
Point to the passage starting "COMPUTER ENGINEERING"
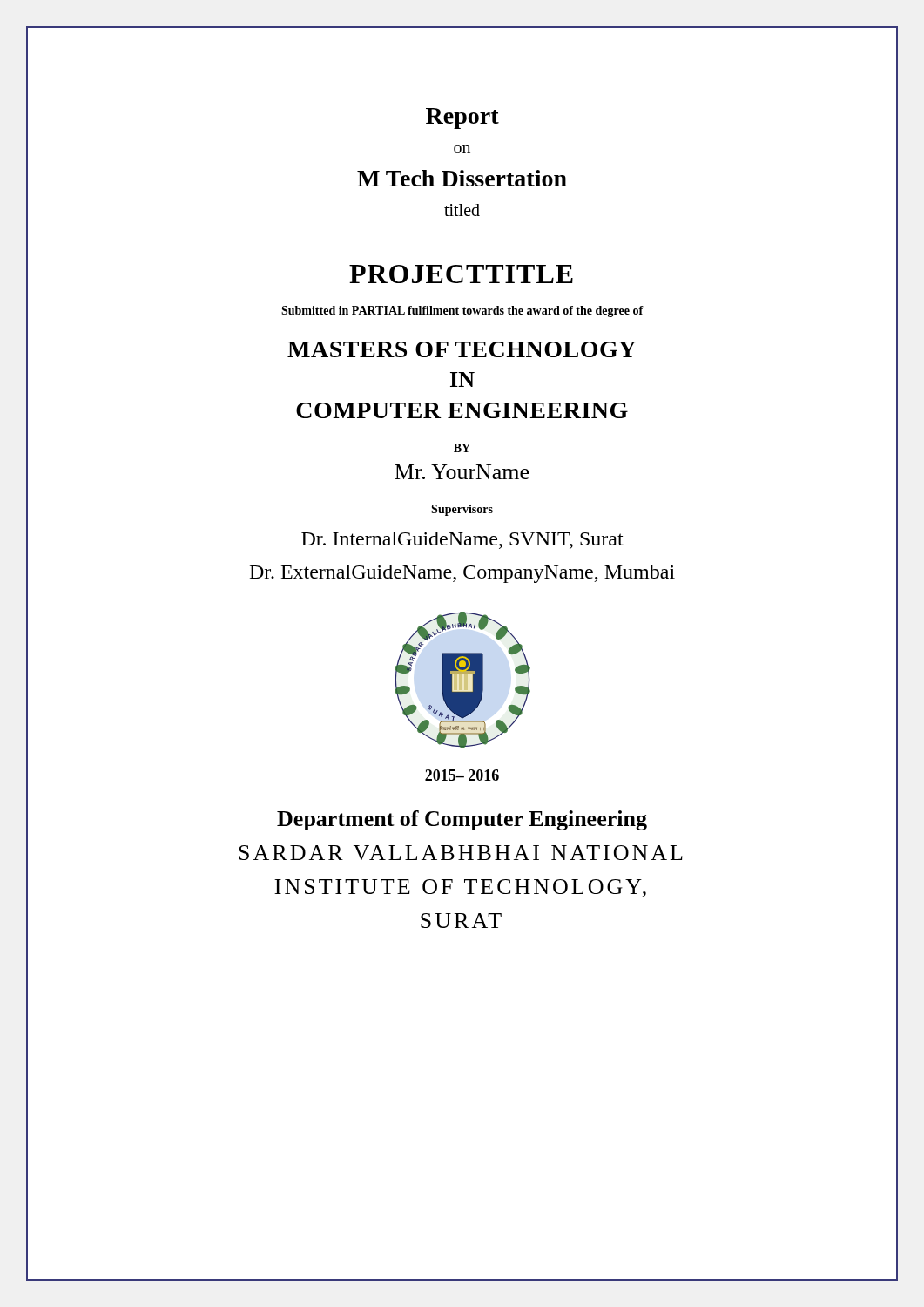coord(462,410)
